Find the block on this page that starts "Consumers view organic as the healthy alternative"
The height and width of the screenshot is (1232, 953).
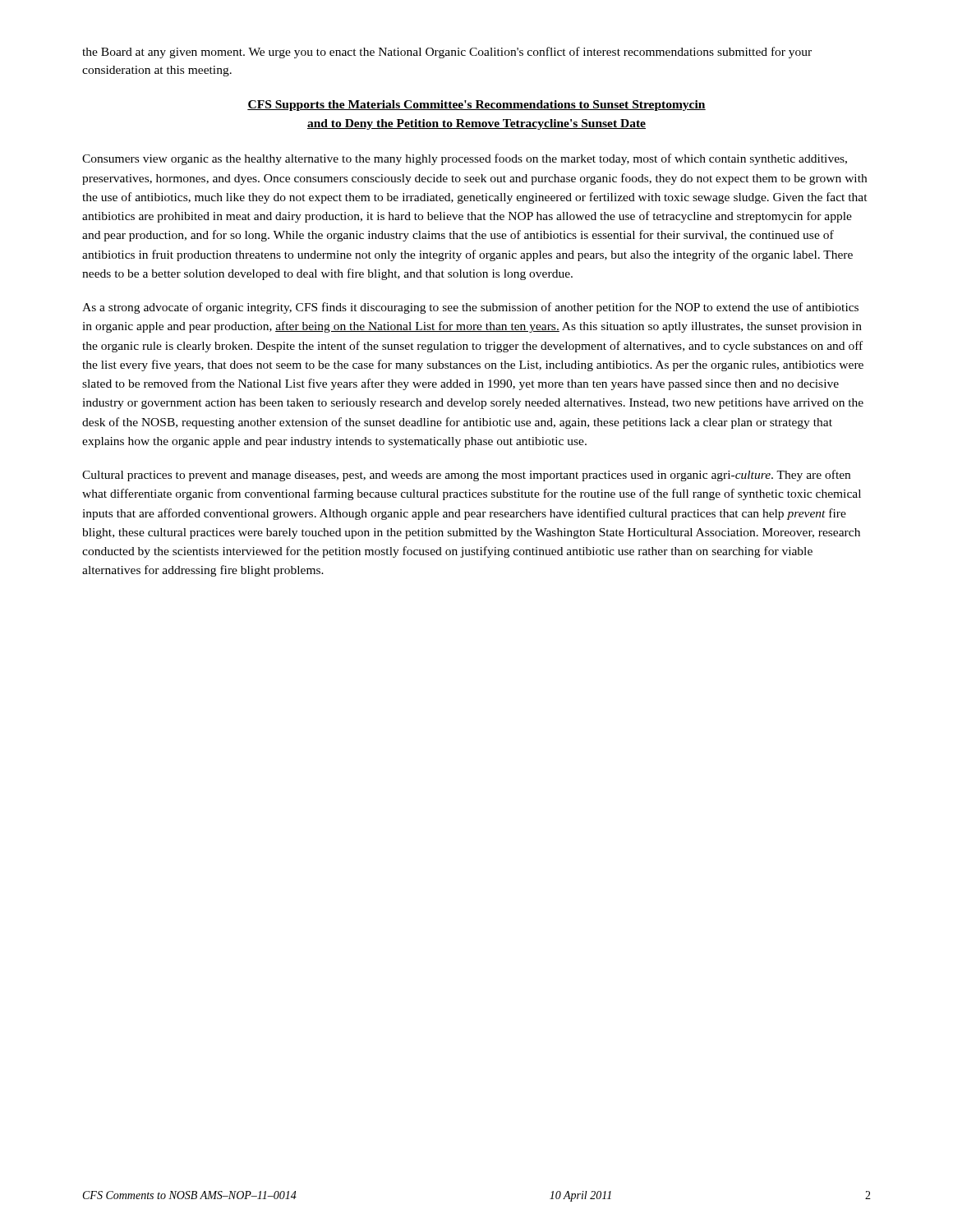[x=475, y=216]
